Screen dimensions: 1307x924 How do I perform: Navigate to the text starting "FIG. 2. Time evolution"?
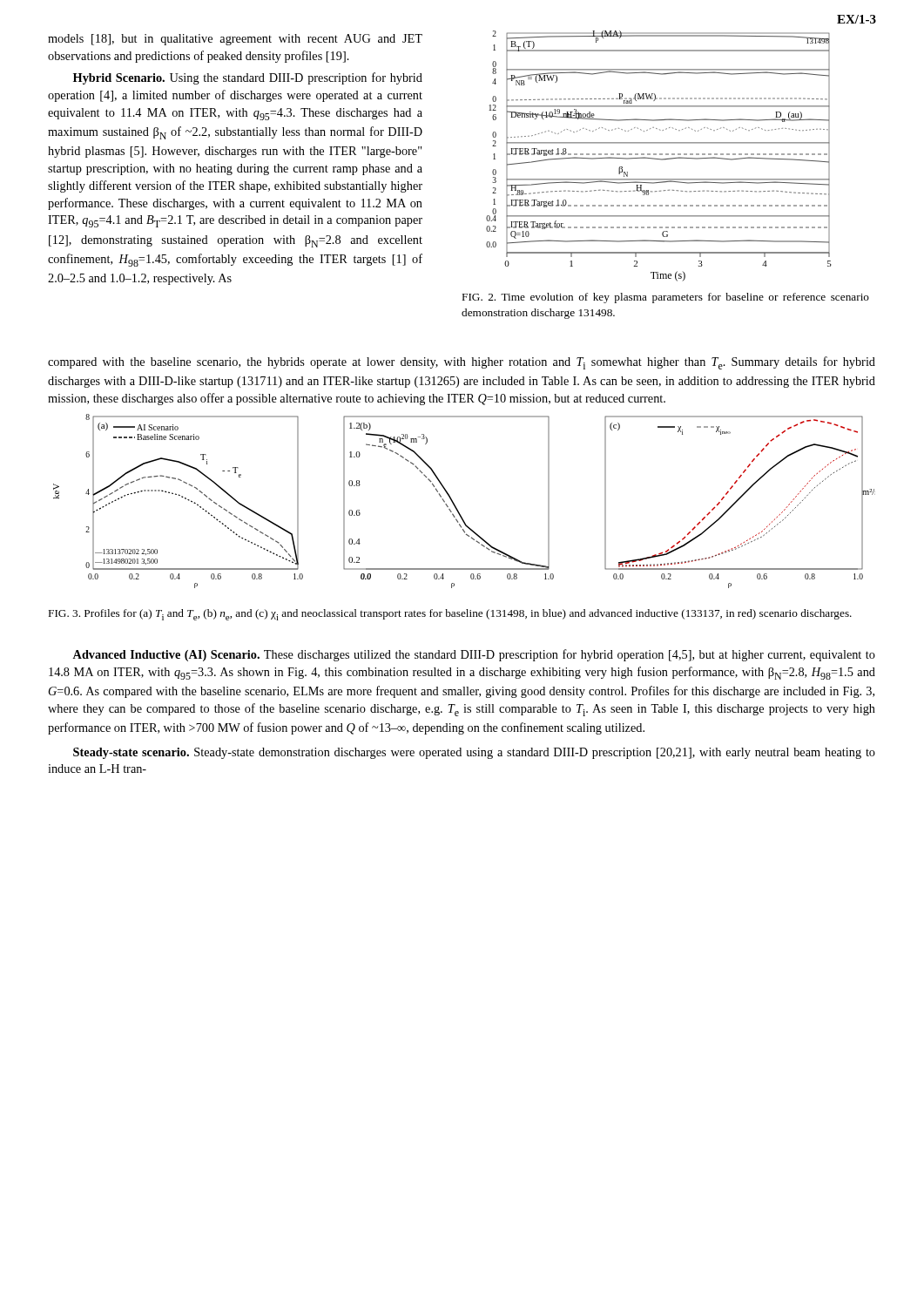[665, 304]
